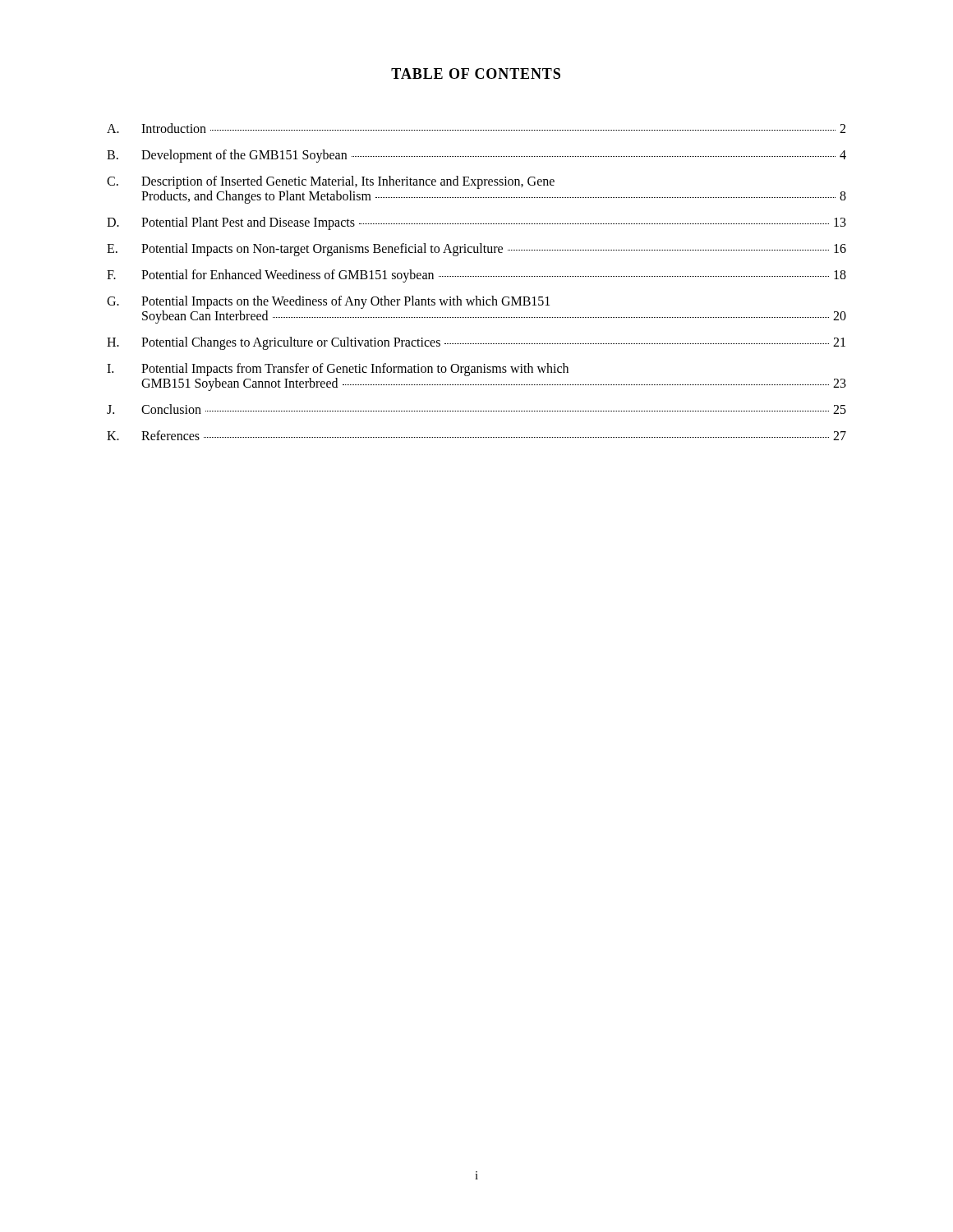Viewport: 953px width, 1232px height.
Task: Locate the text "TABLE OF CONTENTS"
Action: pos(476,74)
